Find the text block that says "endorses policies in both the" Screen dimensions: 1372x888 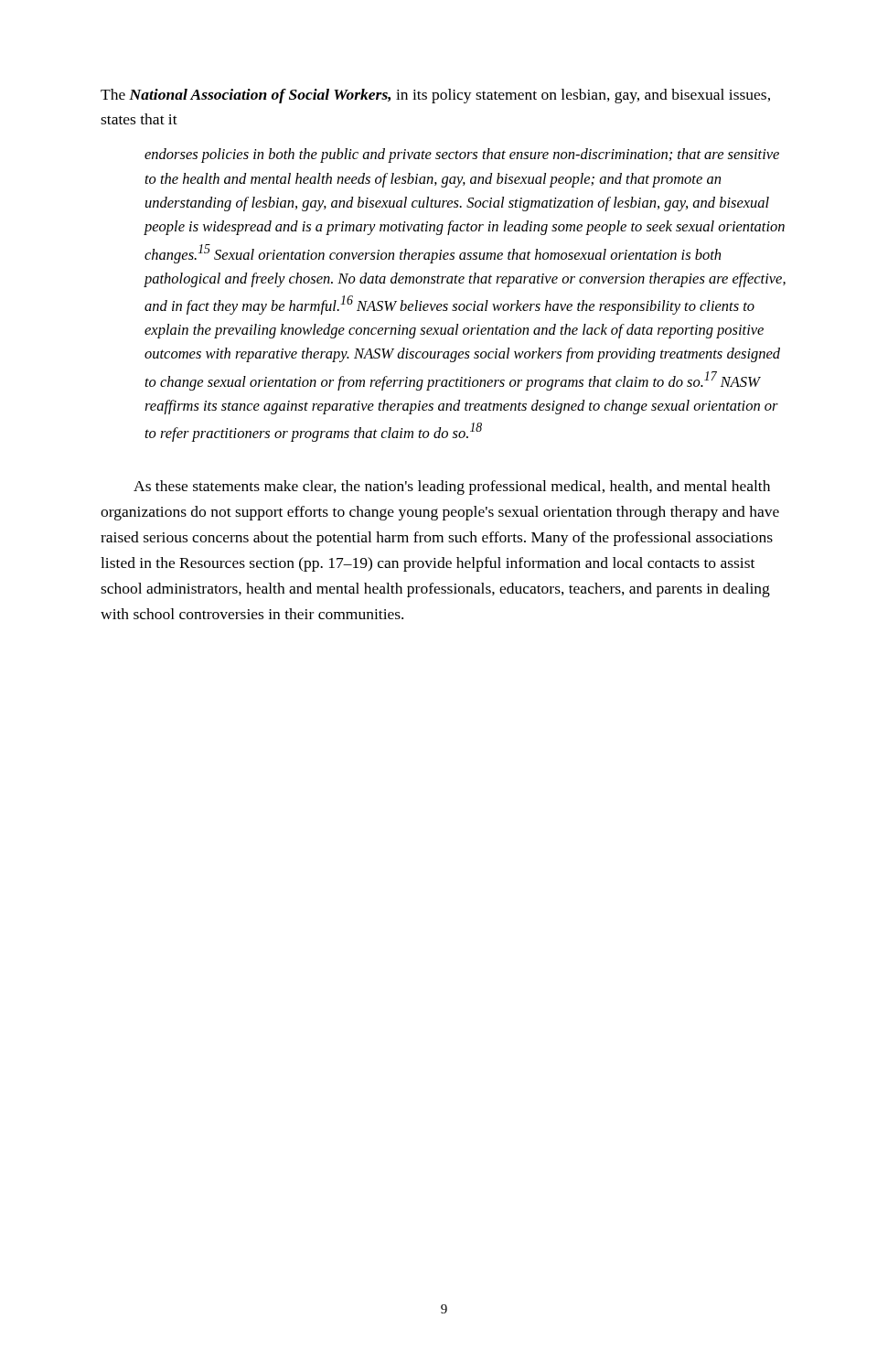click(465, 294)
